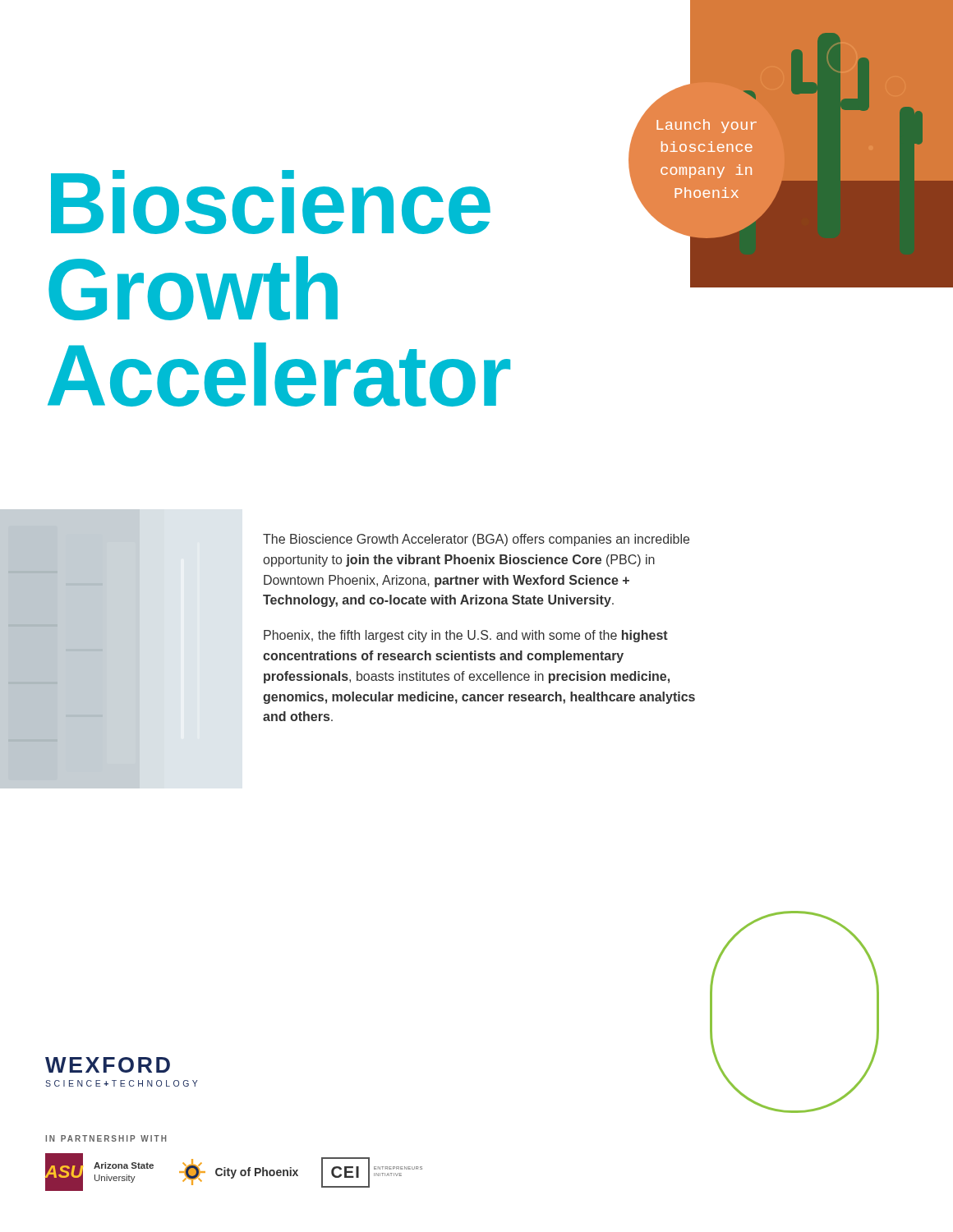Find the photo
Image resolution: width=953 pixels, height=1232 pixels.
pos(121,649)
